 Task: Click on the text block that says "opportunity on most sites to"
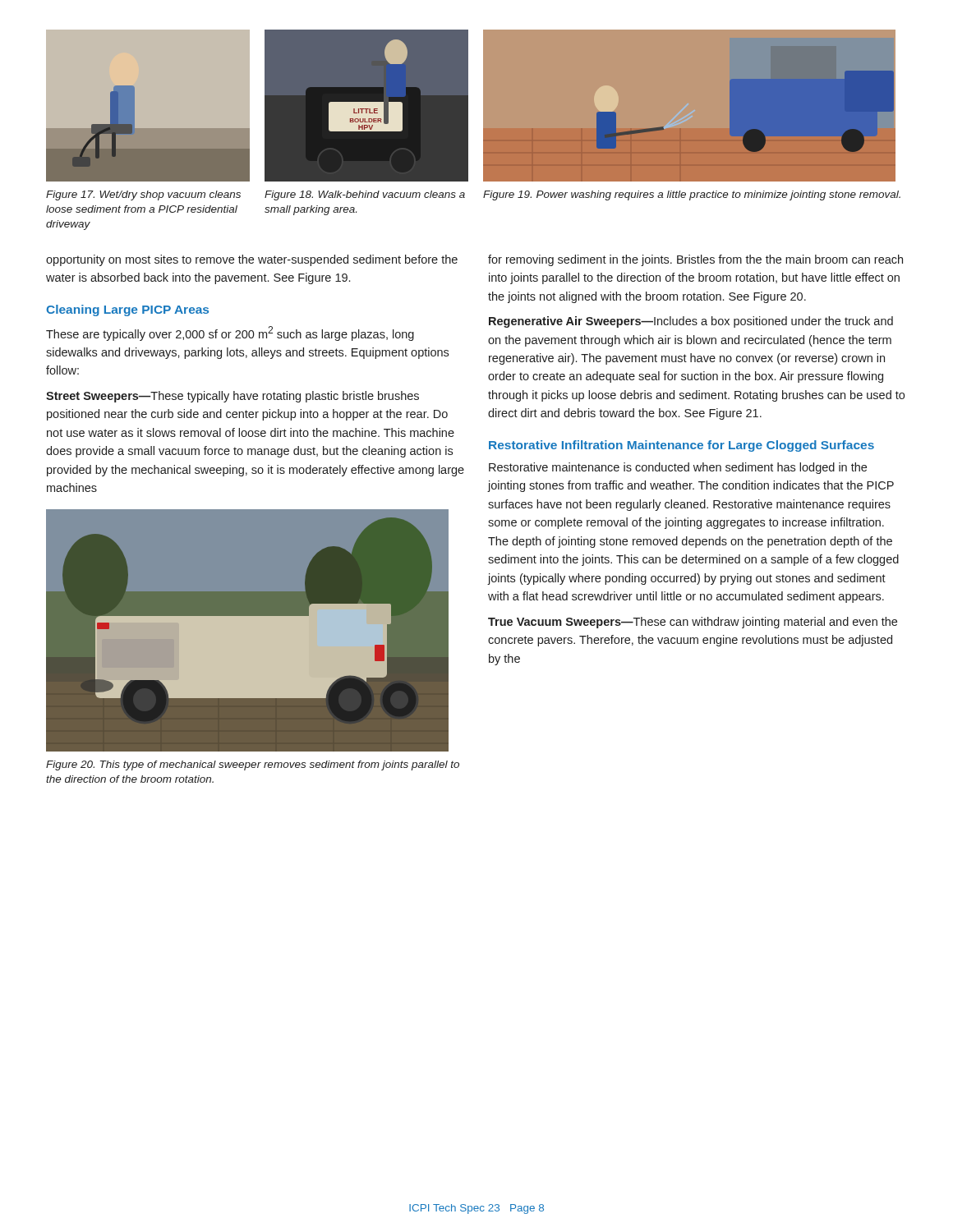coord(252,269)
